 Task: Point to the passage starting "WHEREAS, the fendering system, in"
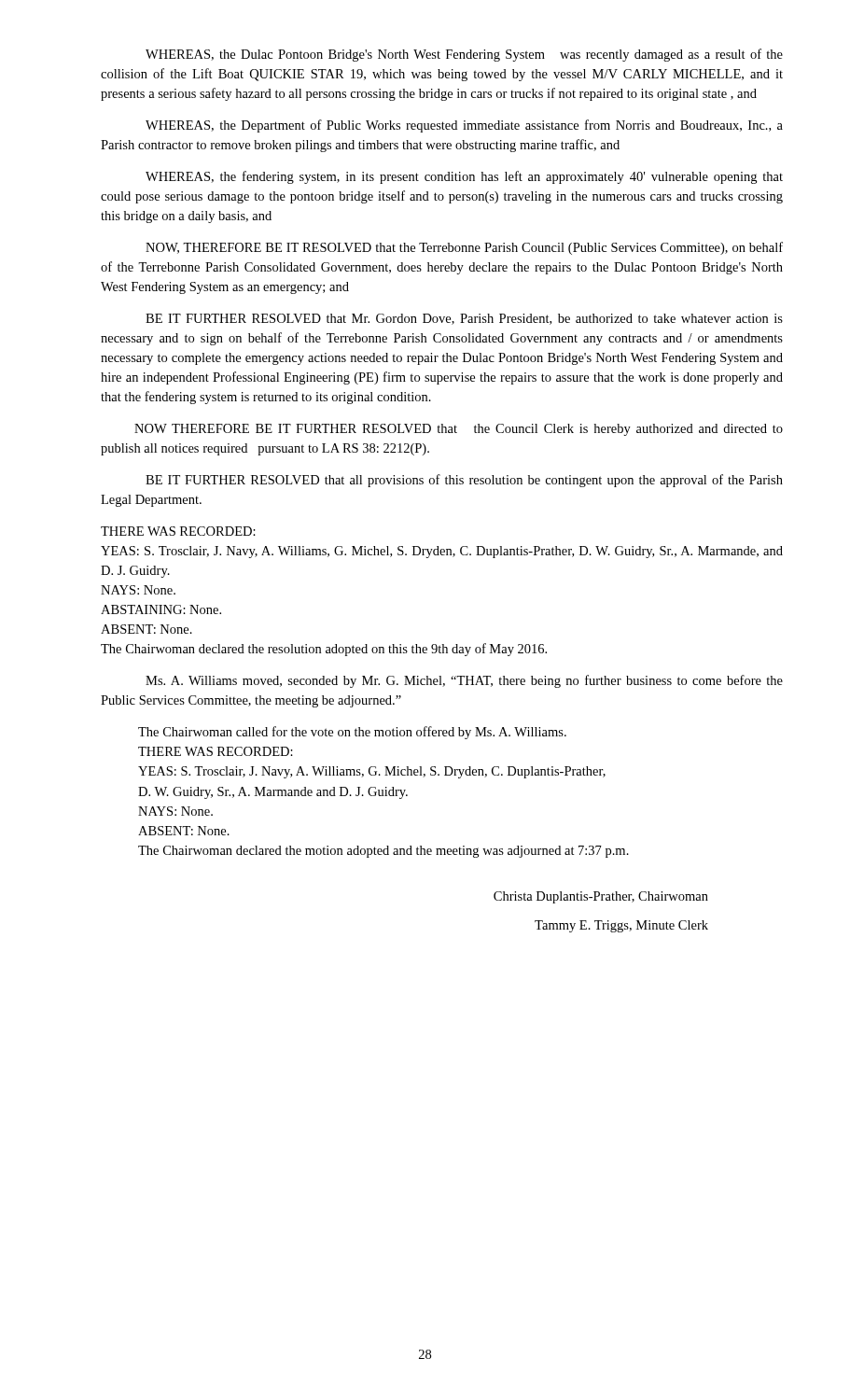(x=442, y=197)
